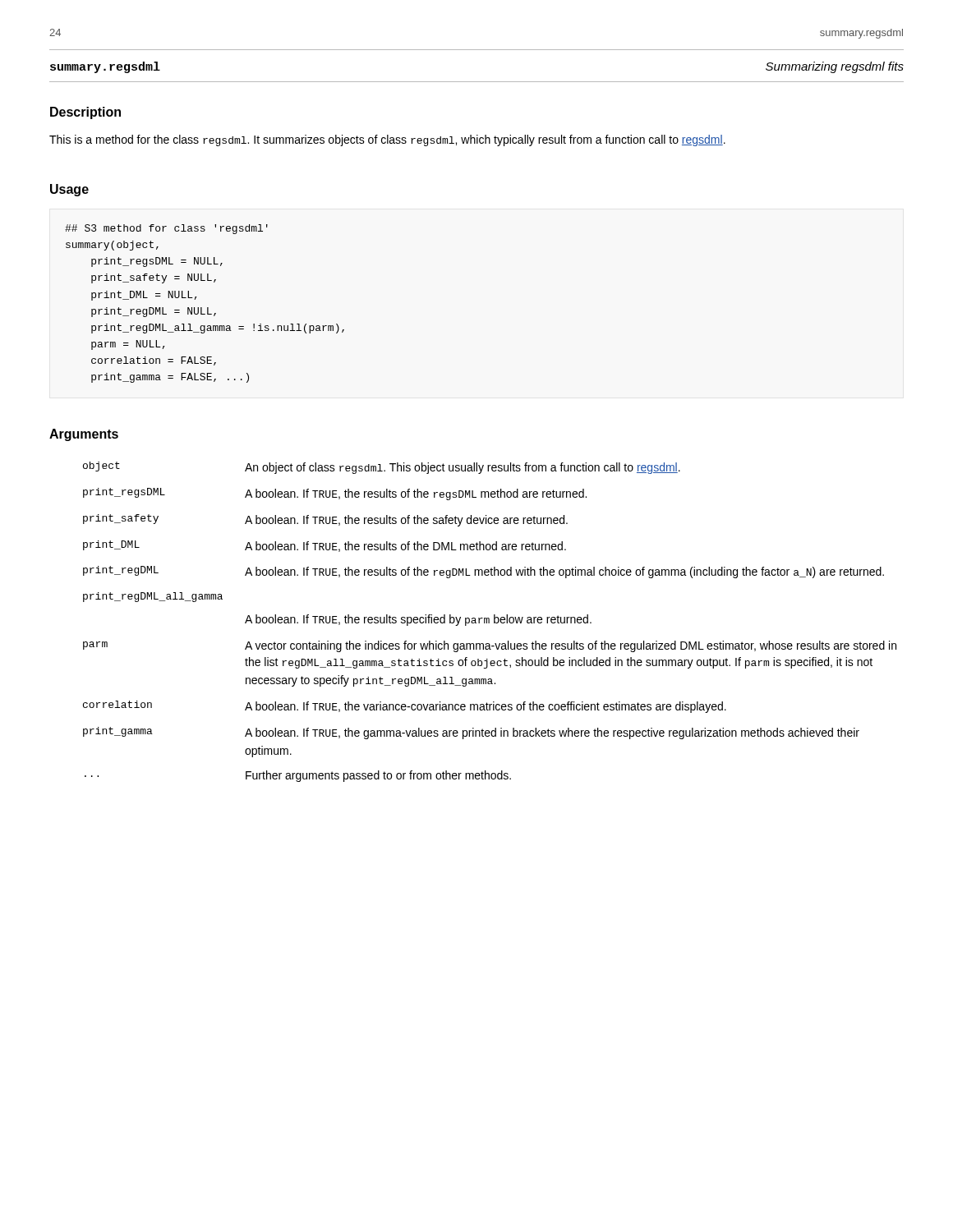The width and height of the screenshot is (953, 1232).
Task: Click on the table containing "A boolean. If"
Action: [476, 621]
